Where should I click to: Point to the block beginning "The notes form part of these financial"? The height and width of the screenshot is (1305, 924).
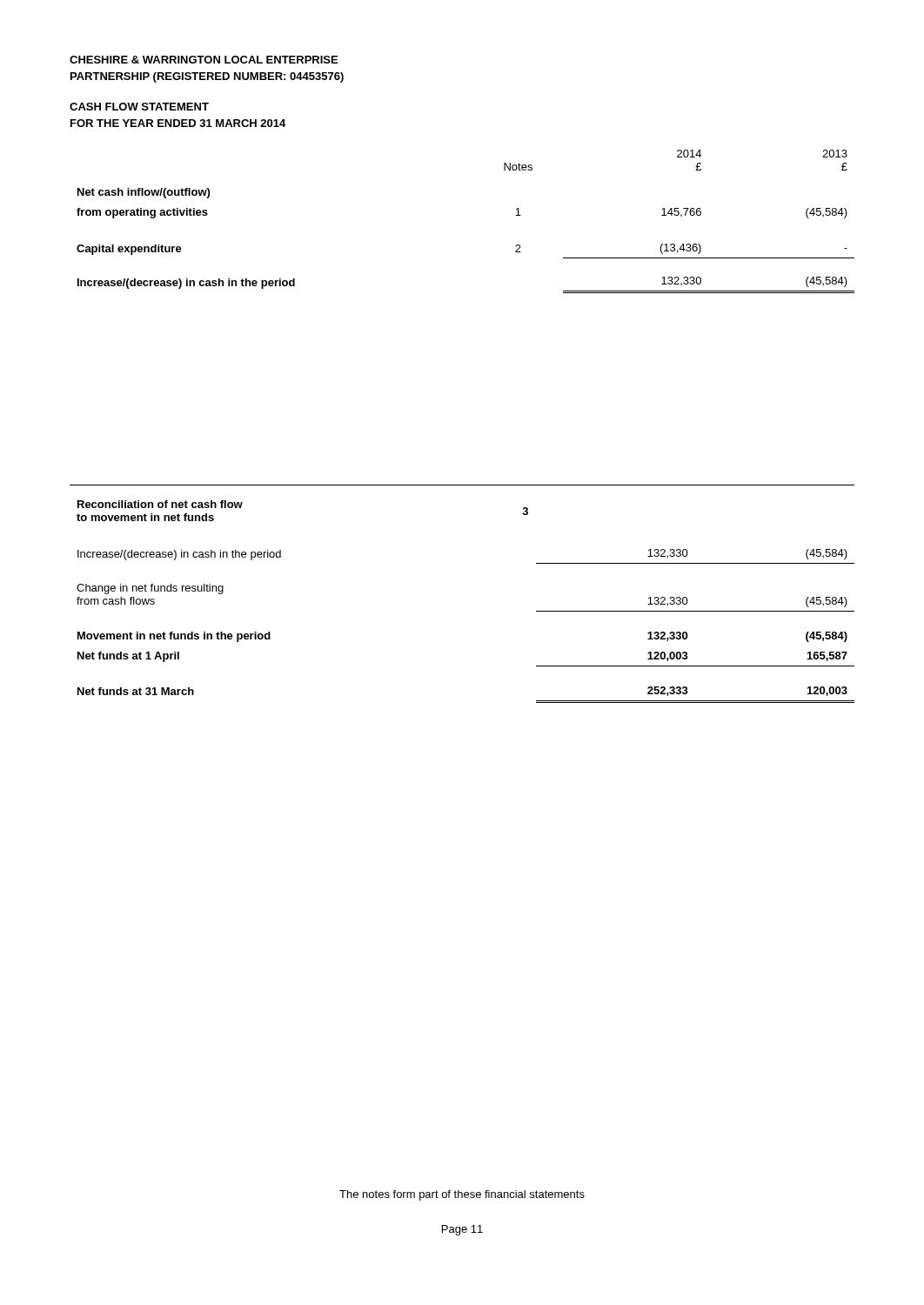[x=462, y=1194]
